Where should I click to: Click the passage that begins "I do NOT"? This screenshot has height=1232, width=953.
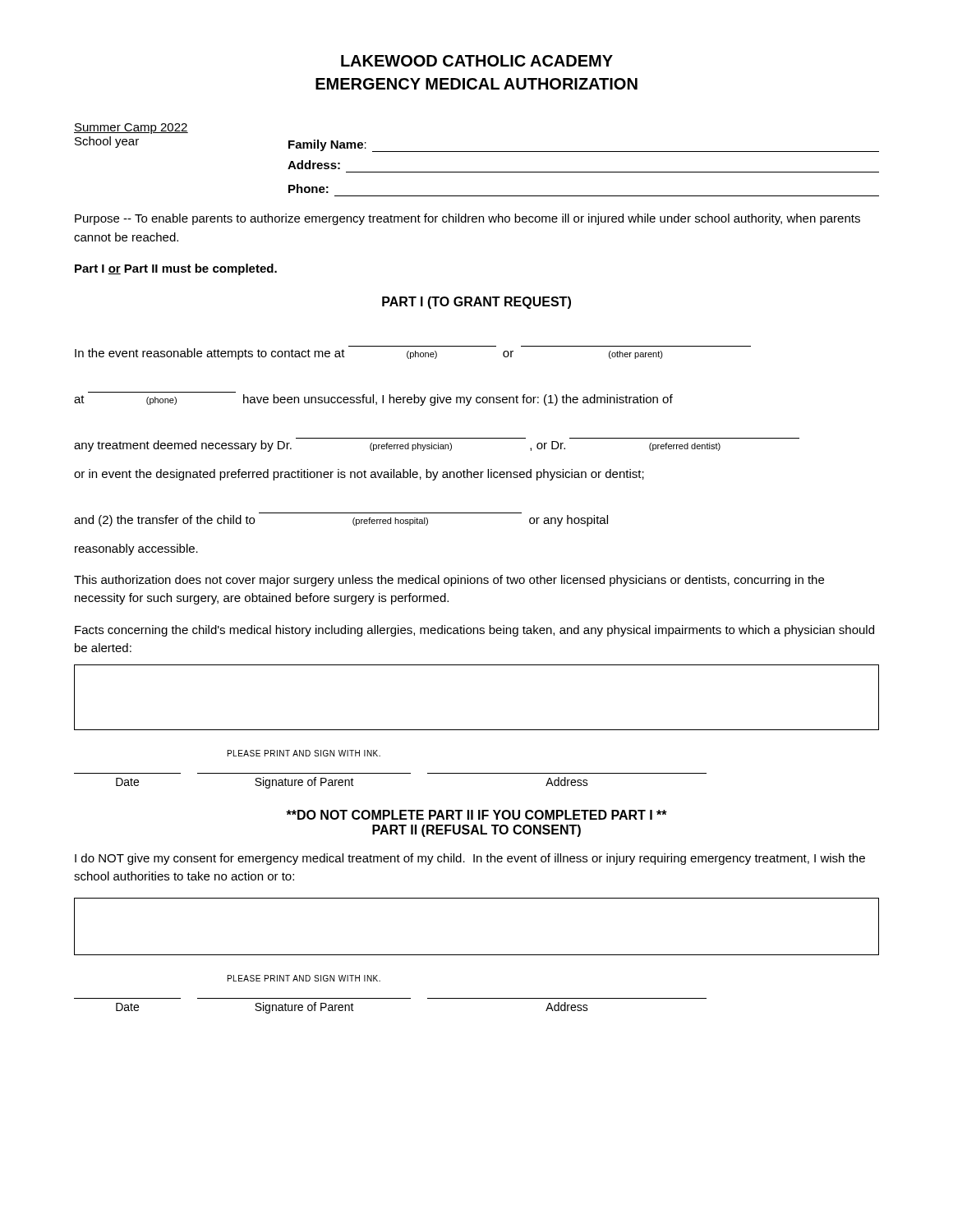click(470, 867)
